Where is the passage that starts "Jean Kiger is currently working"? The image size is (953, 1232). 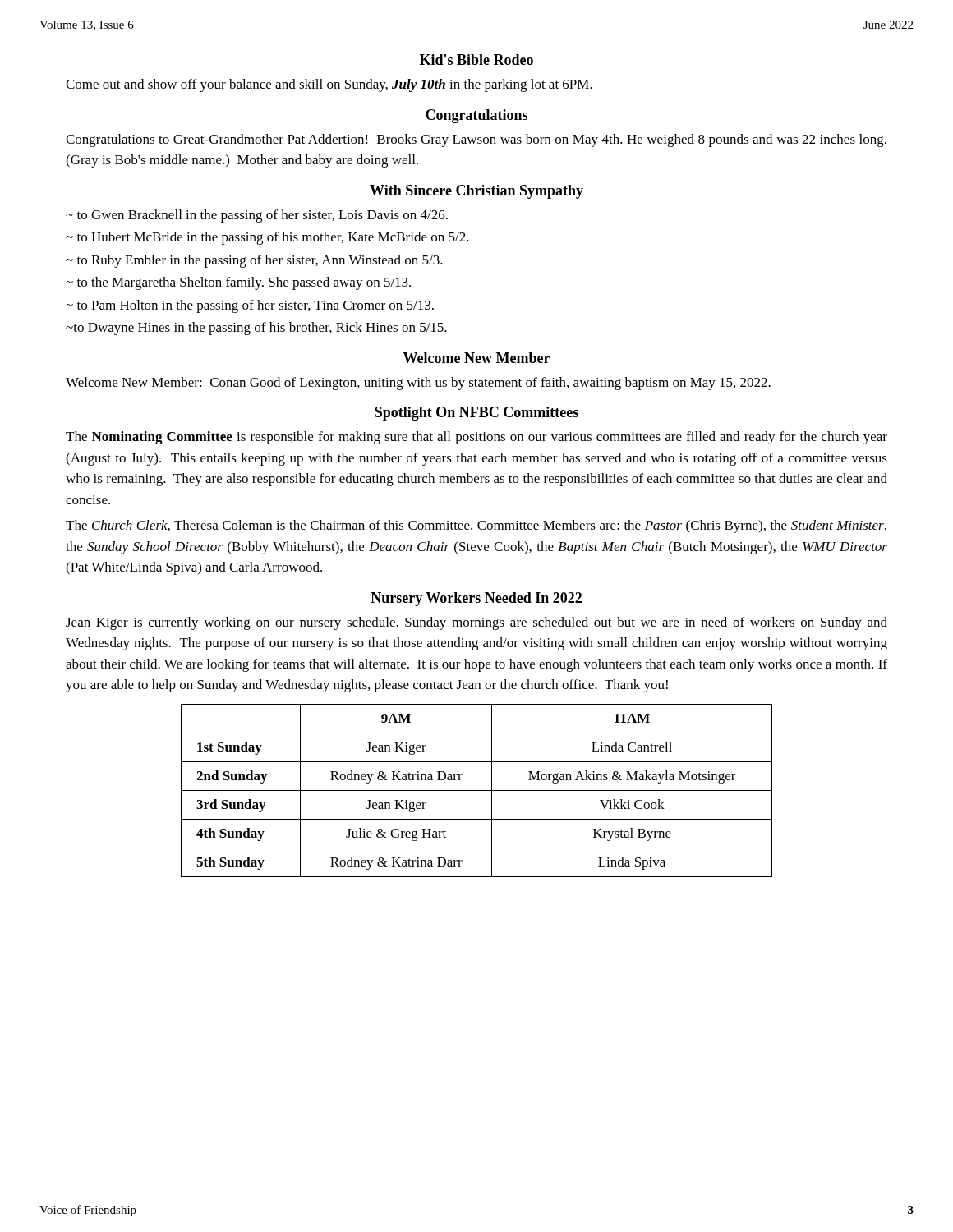tap(476, 653)
